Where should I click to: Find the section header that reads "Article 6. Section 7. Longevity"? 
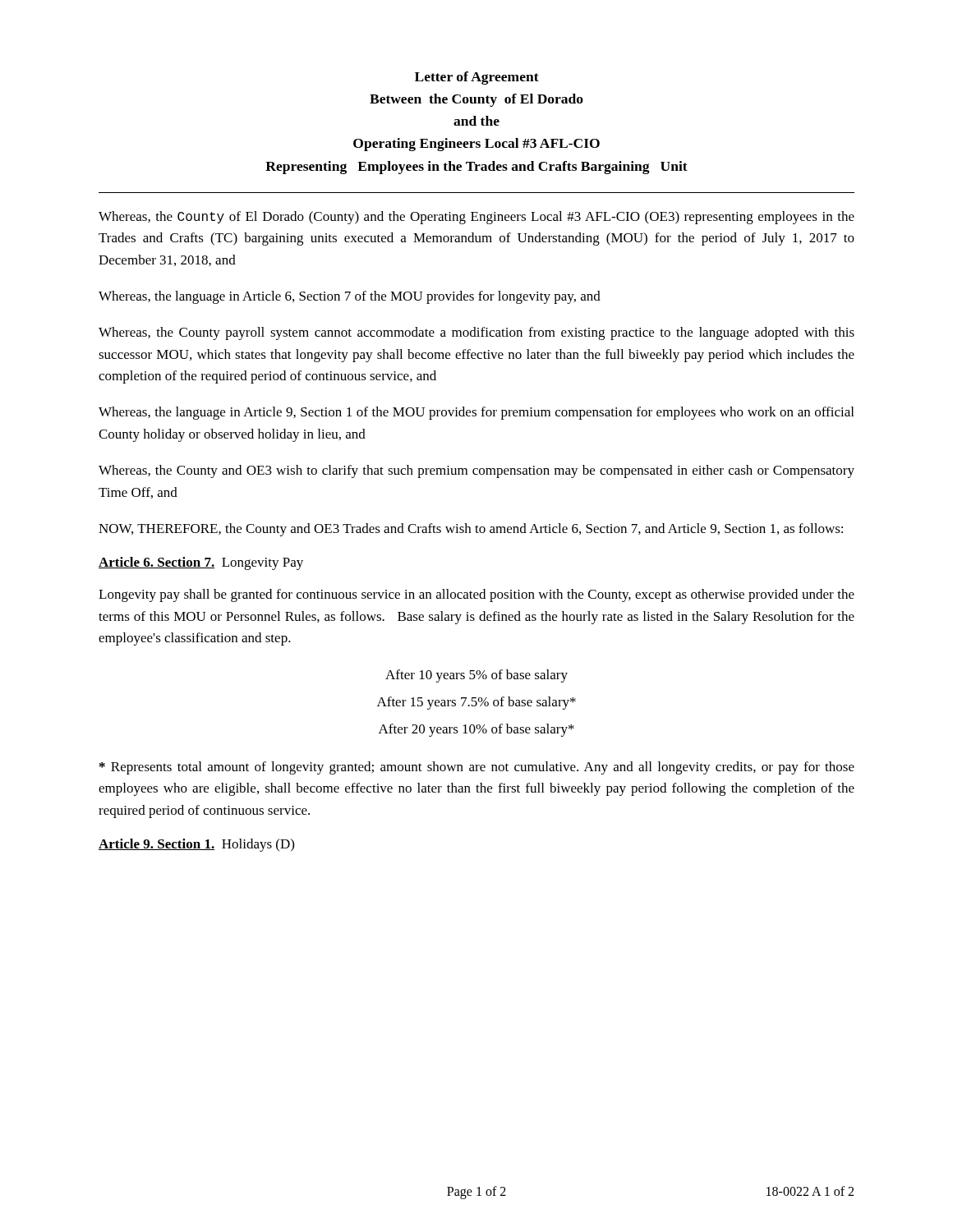(x=201, y=562)
